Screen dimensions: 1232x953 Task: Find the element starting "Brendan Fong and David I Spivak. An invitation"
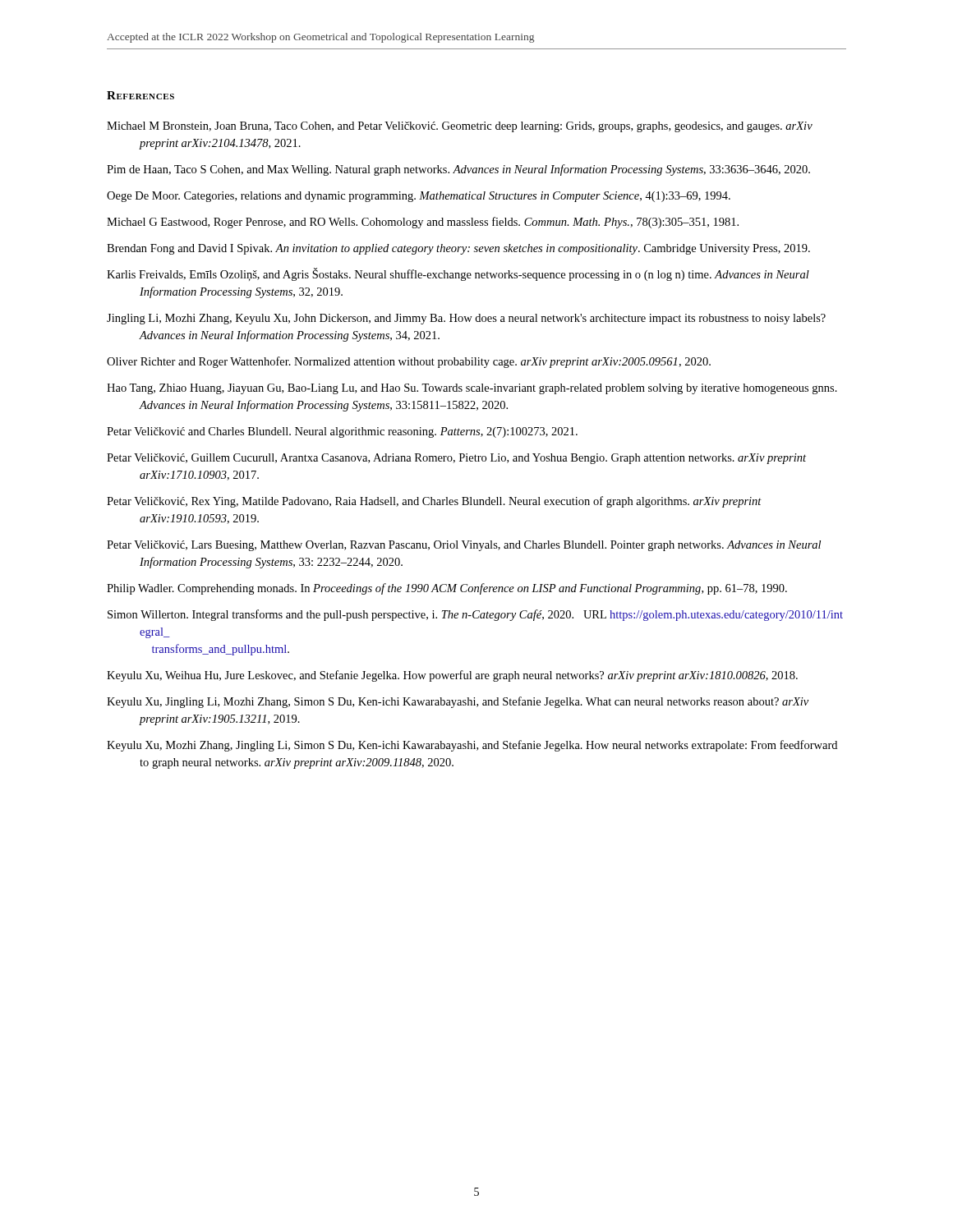tap(459, 248)
